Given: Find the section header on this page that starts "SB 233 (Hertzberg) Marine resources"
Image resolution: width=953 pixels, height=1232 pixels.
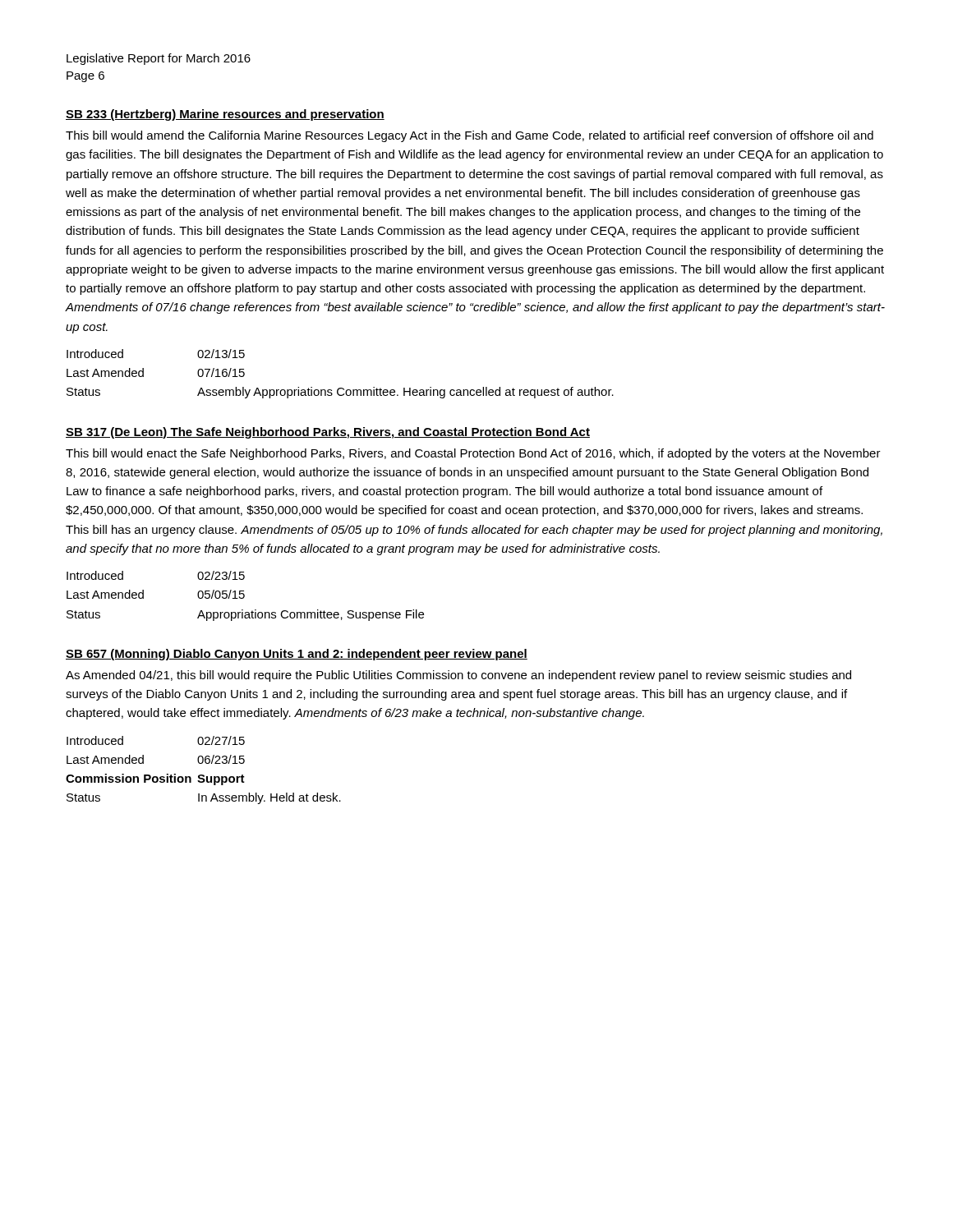Looking at the screenshot, I should point(225,114).
